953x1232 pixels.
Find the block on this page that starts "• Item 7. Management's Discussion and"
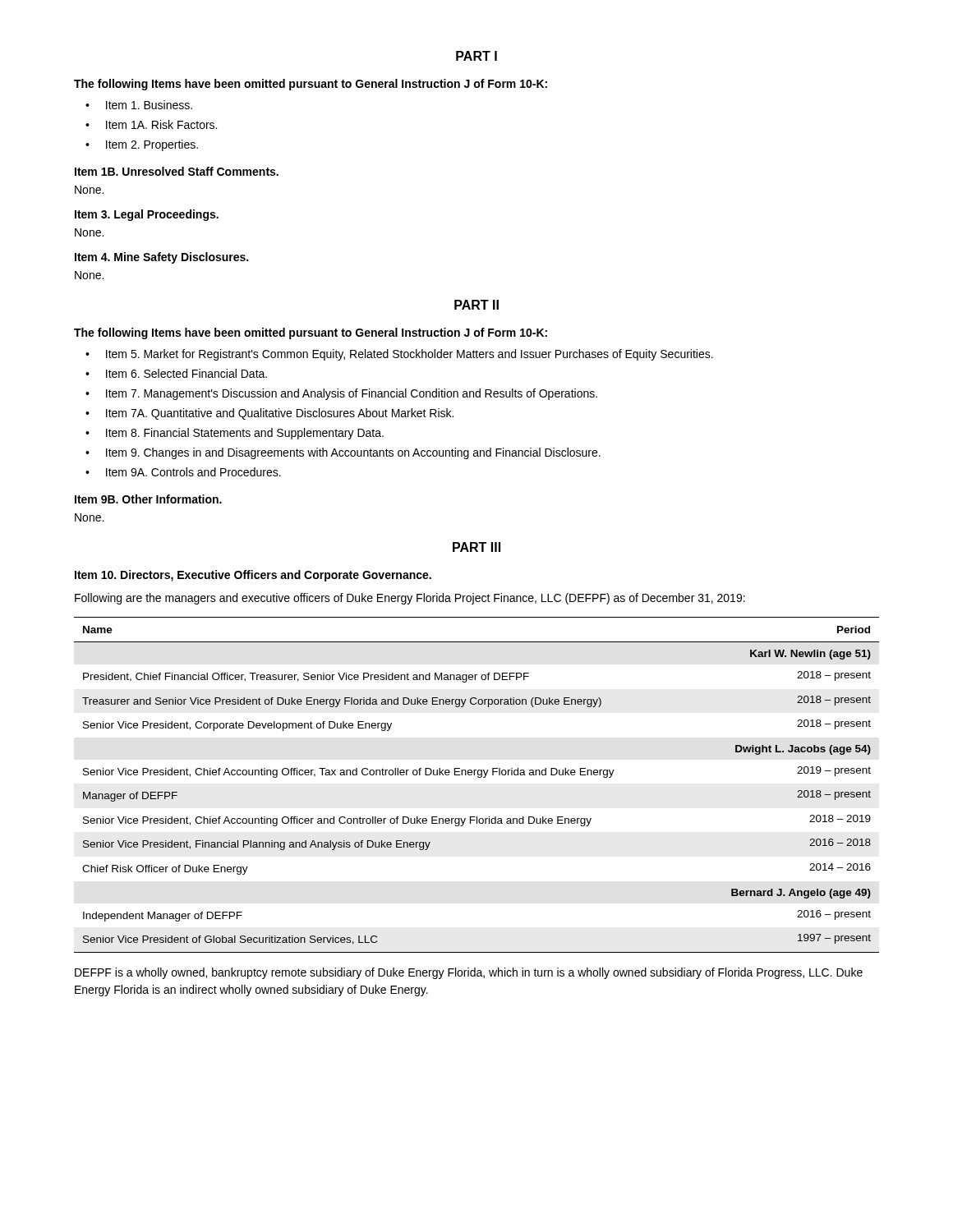click(342, 394)
